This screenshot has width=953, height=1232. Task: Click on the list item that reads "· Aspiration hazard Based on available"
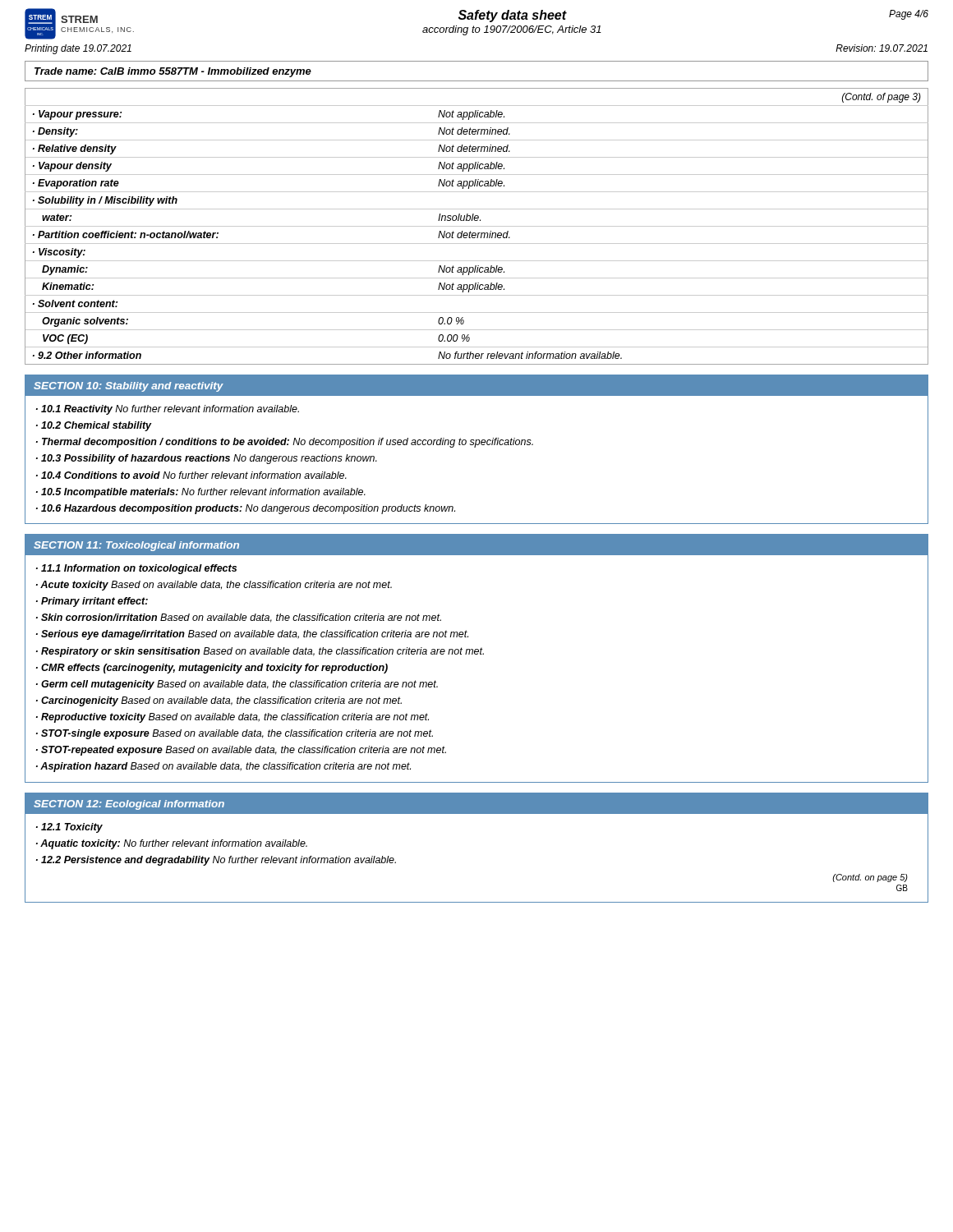click(x=224, y=767)
